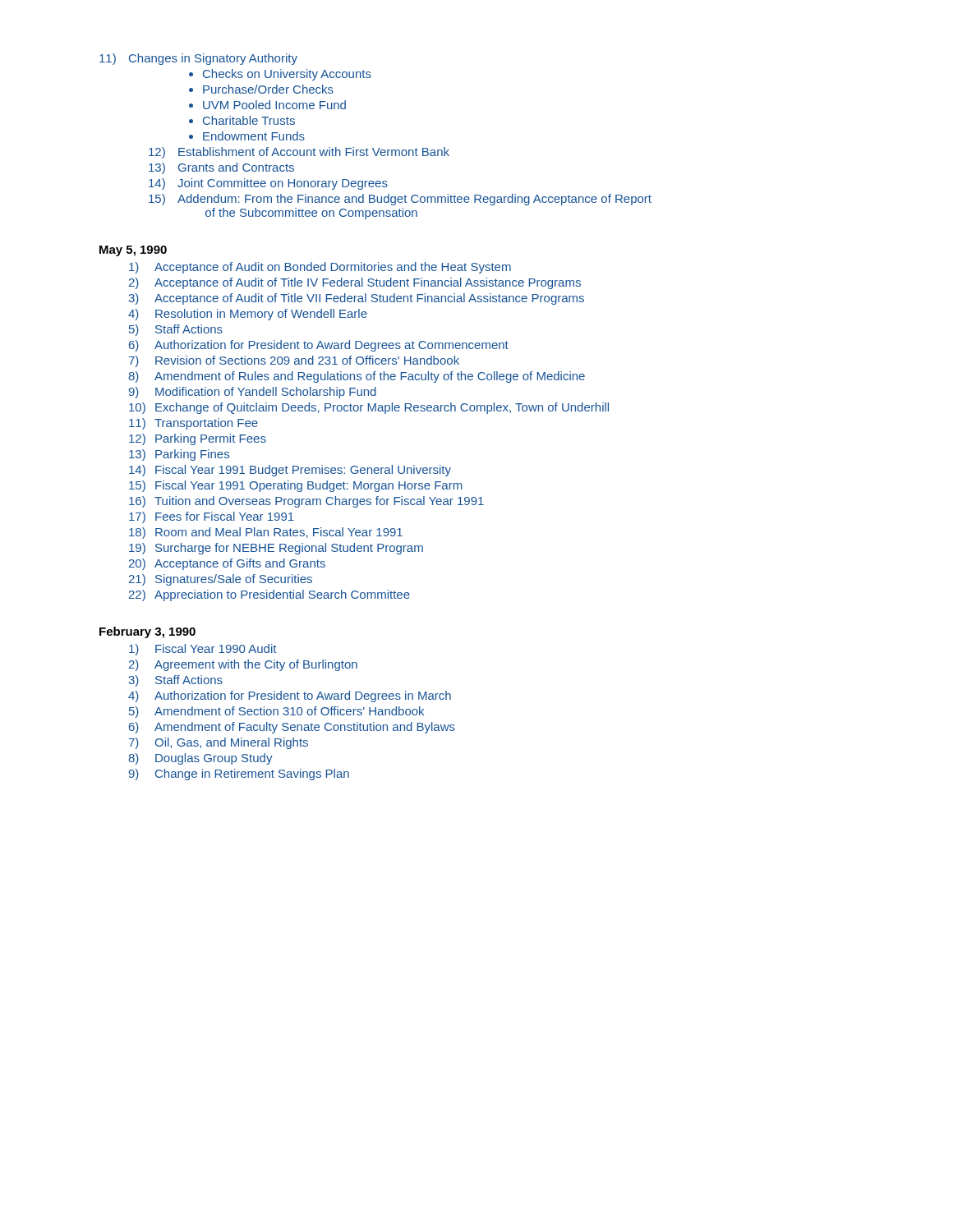Point to the block starting "21) Signatures/Sale of Securities"
Viewport: 953px width, 1232px height.
point(220,579)
